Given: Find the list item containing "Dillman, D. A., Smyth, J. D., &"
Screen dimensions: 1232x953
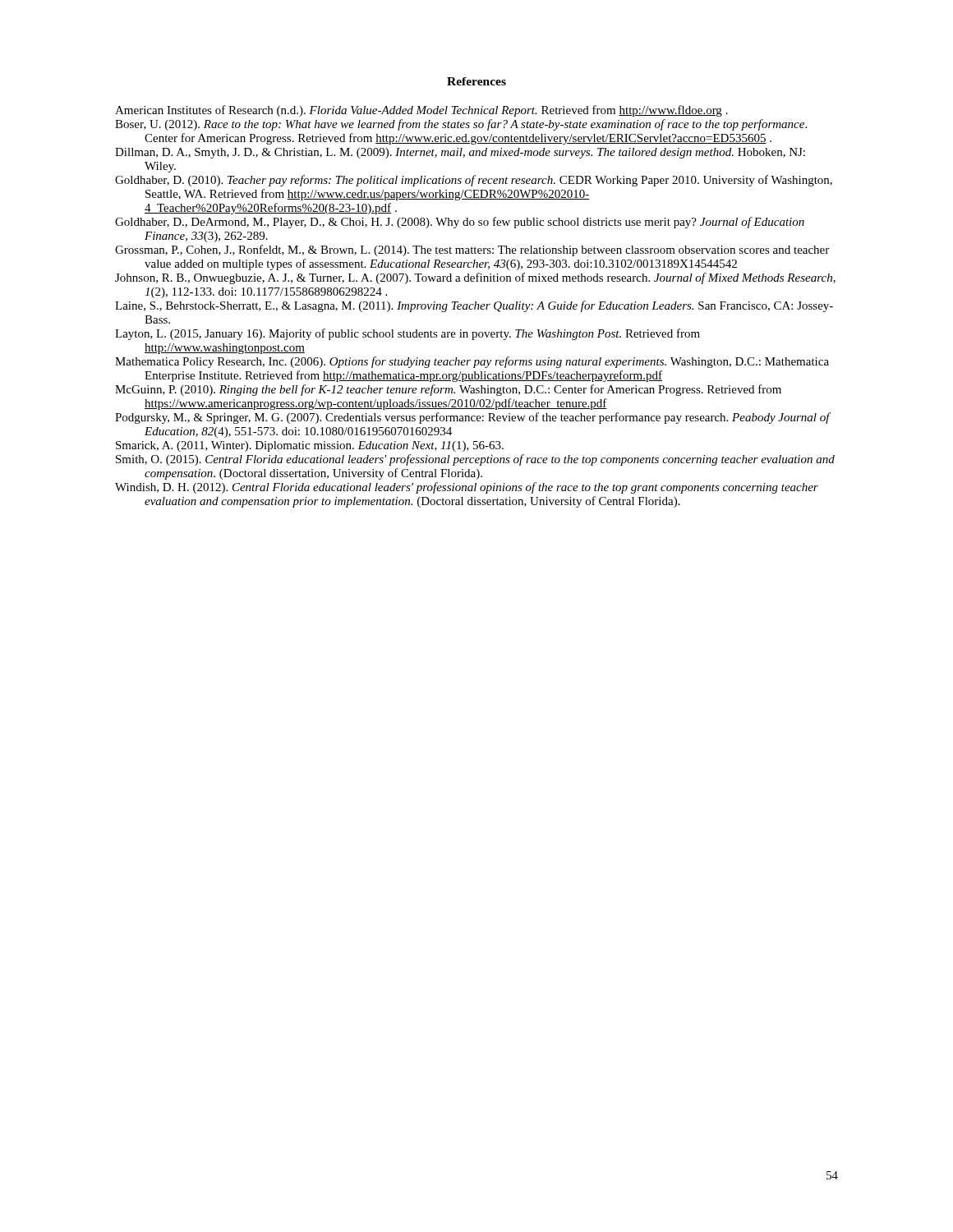Looking at the screenshot, I should tap(460, 159).
